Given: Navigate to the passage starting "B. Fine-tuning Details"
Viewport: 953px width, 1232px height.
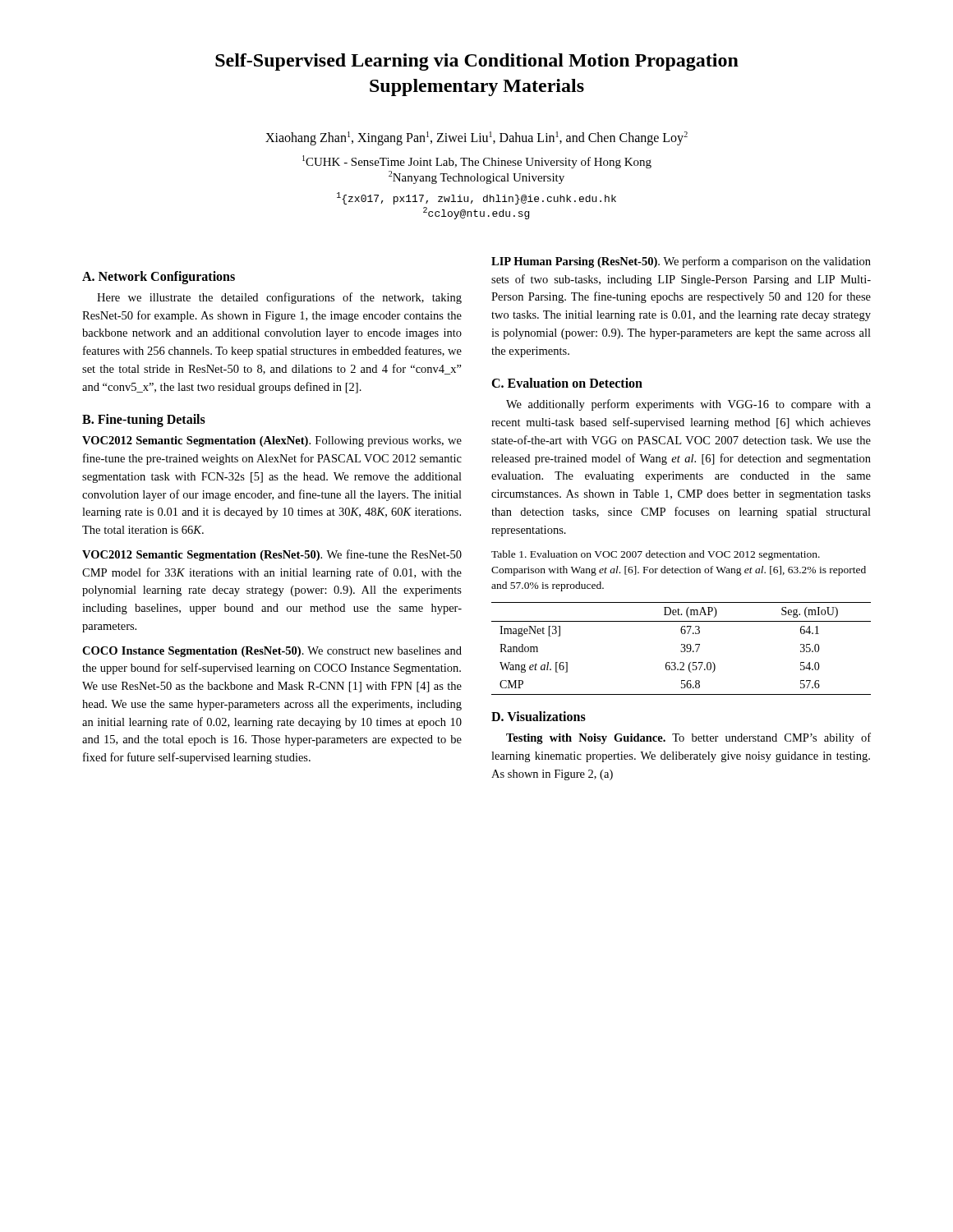Looking at the screenshot, I should [144, 420].
